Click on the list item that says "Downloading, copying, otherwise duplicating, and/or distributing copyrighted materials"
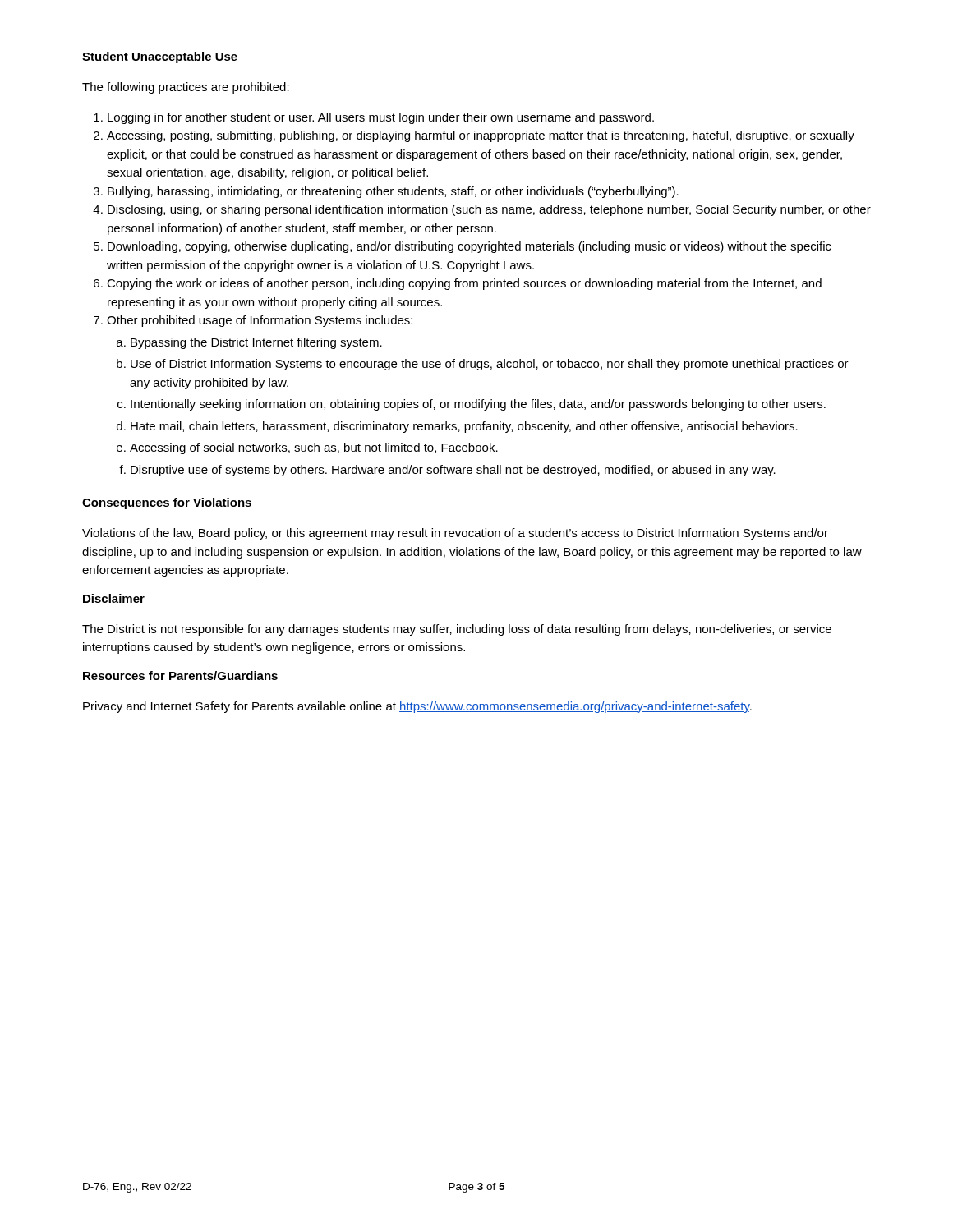 [x=489, y=256]
